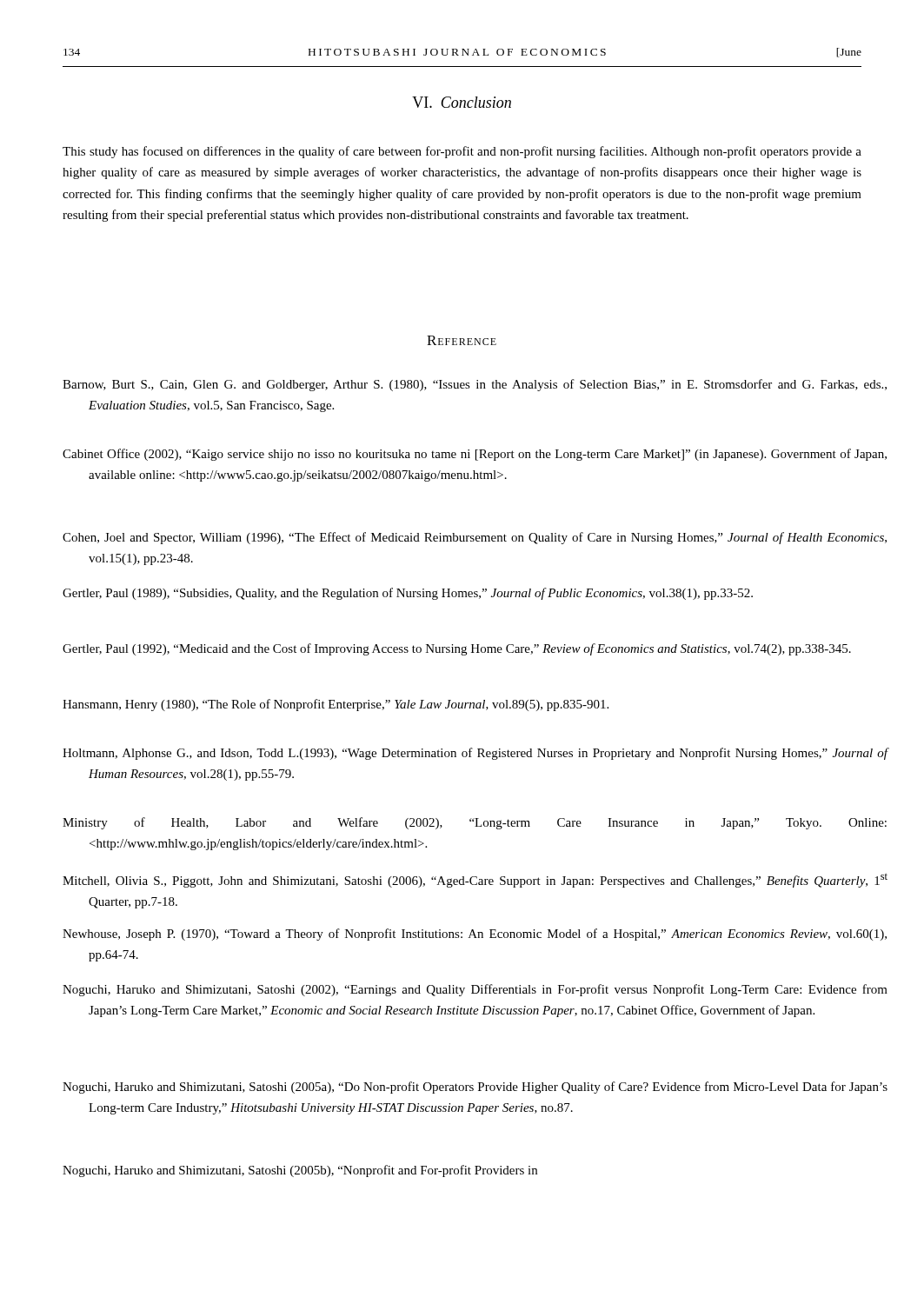Point to the block beginning "Cabinet Office (2002), “Kaigo service shijo"
The height and width of the screenshot is (1304, 924).
click(475, 464)
